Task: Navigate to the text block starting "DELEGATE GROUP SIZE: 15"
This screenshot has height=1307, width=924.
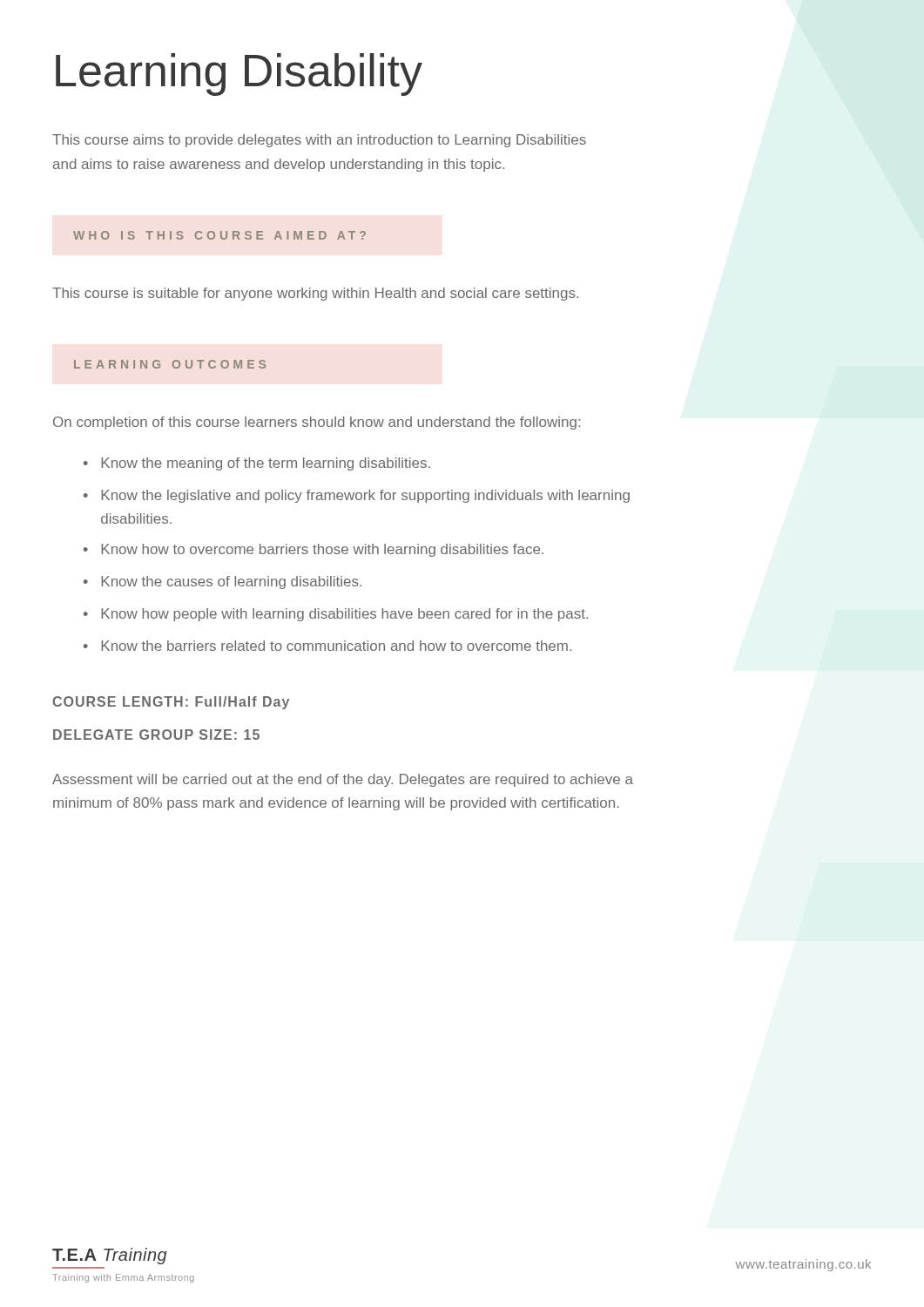Action: point(156,735)
